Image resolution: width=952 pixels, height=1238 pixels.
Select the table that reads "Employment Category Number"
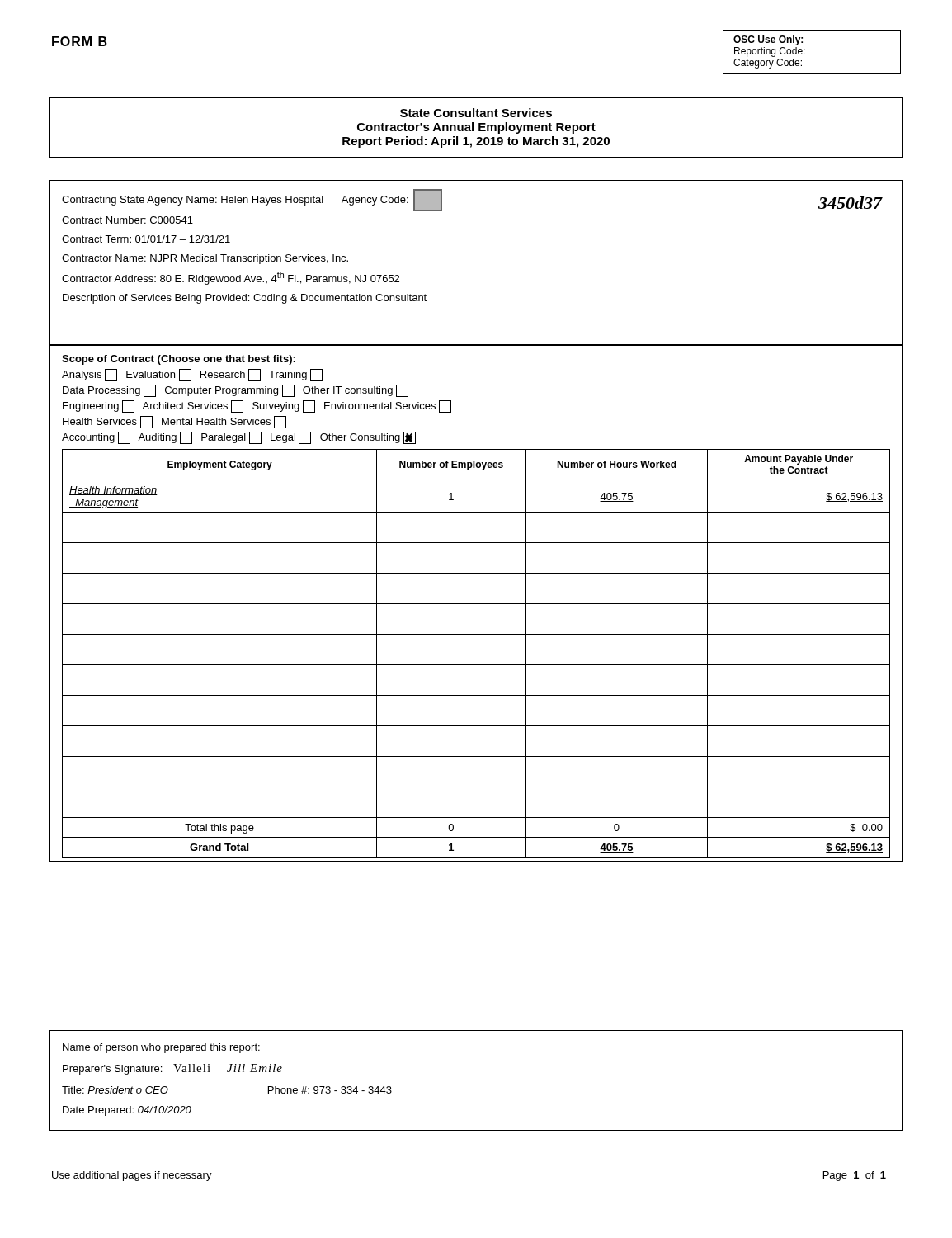[x=476, y=654]
